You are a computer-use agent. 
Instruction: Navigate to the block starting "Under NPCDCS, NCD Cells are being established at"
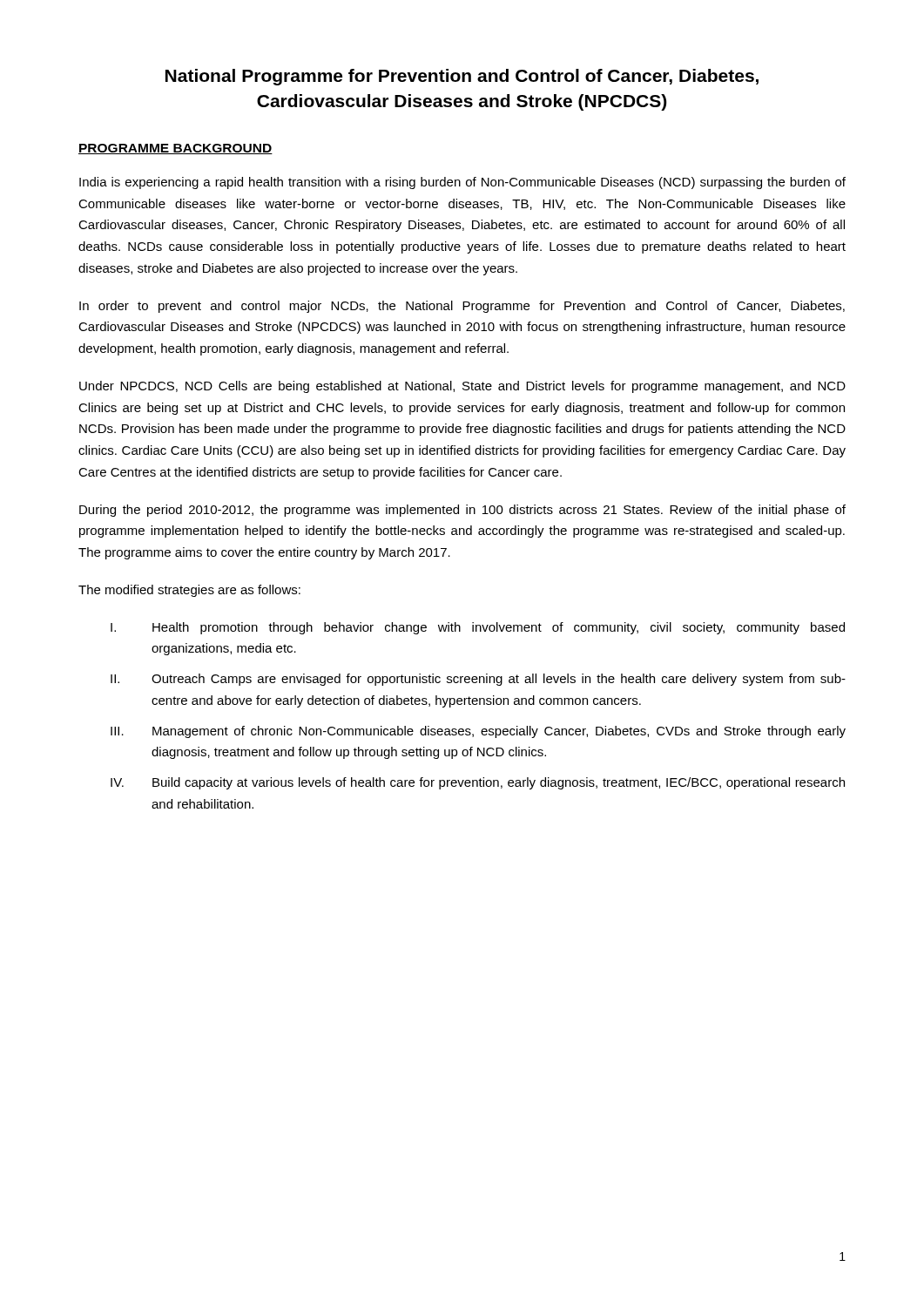pyautogui.click(x=462, y=428)
